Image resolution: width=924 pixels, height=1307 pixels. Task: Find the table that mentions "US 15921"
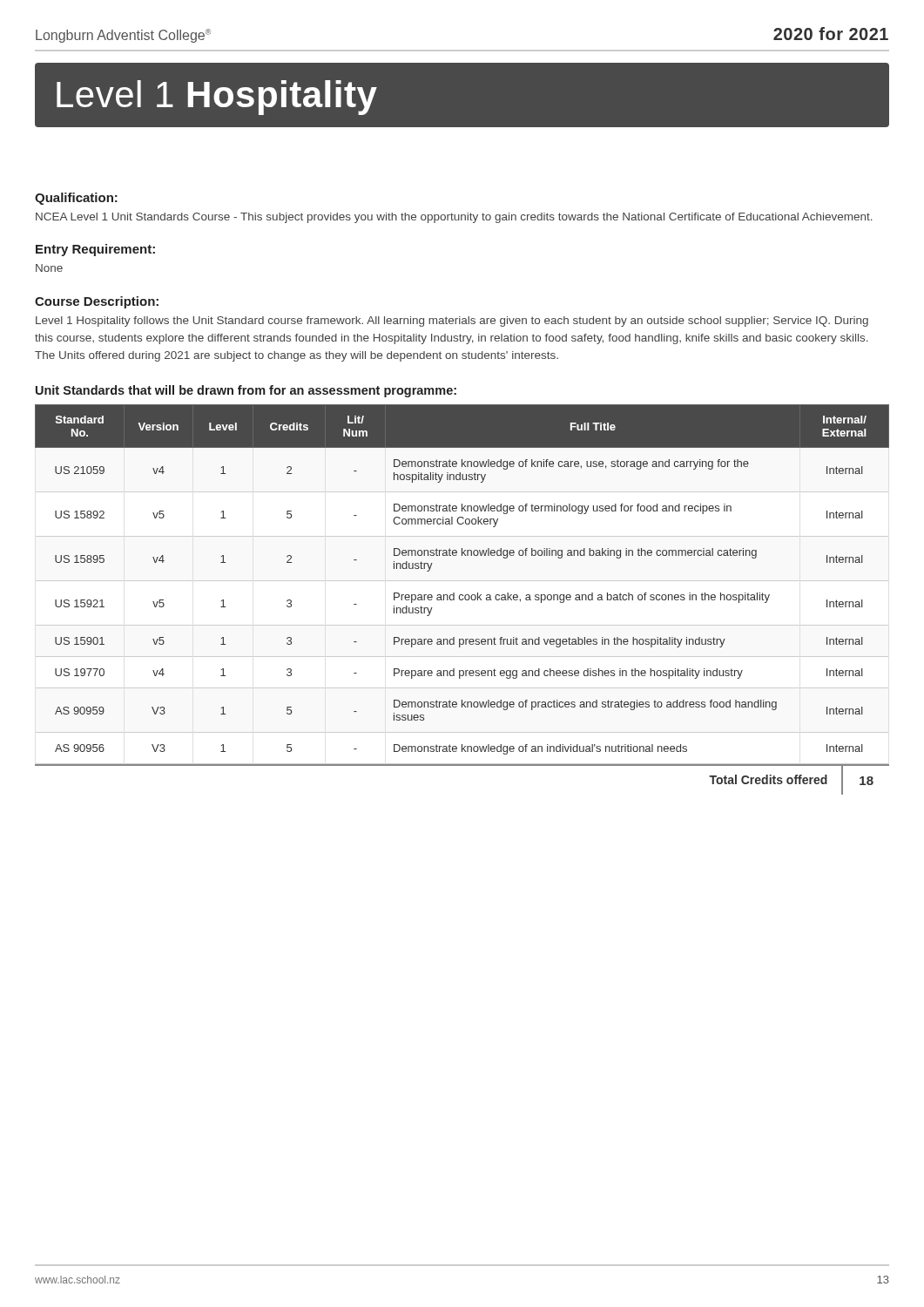462,600
